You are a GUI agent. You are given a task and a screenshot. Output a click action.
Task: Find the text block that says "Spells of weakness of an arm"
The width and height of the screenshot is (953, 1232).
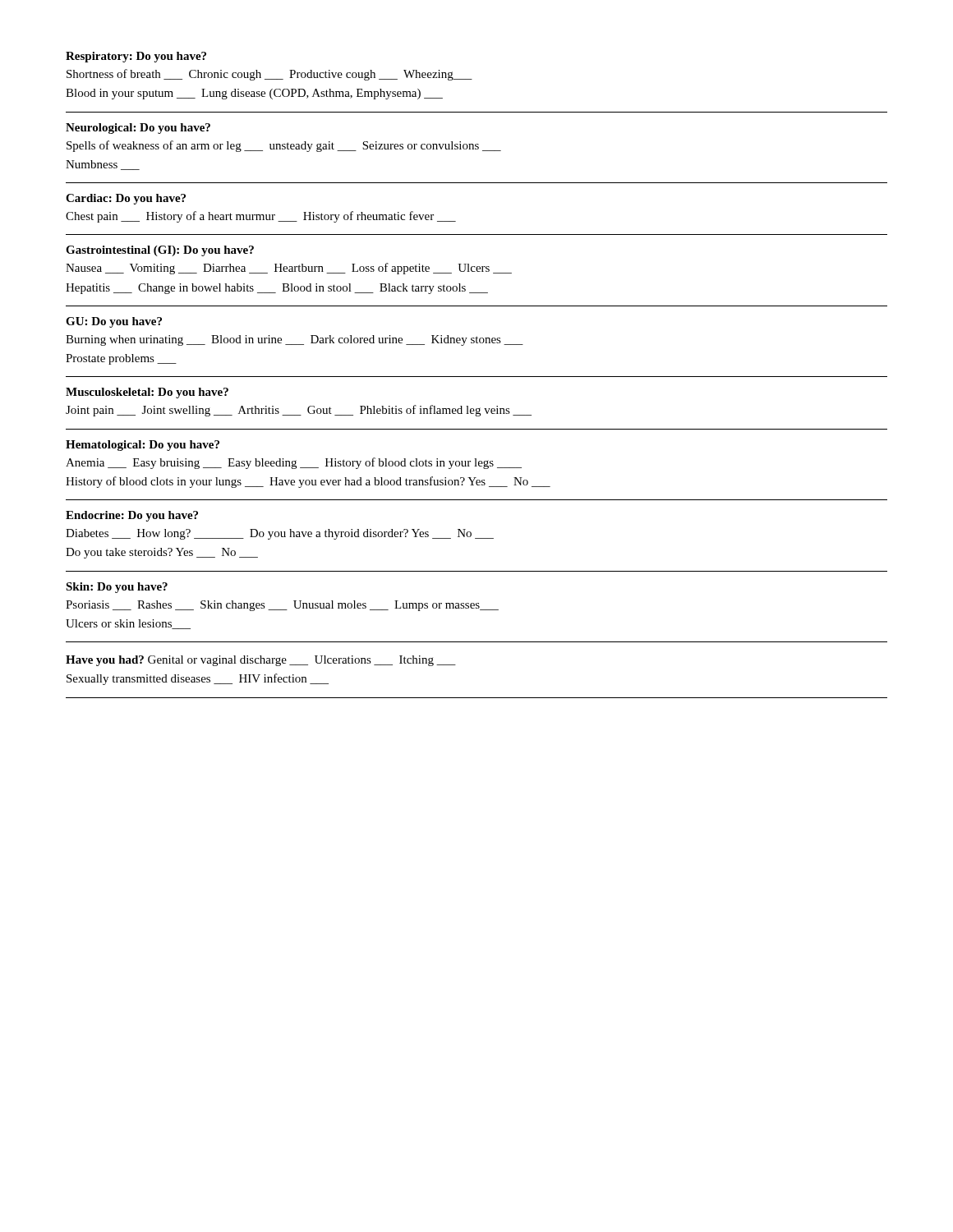click(283, 154)
